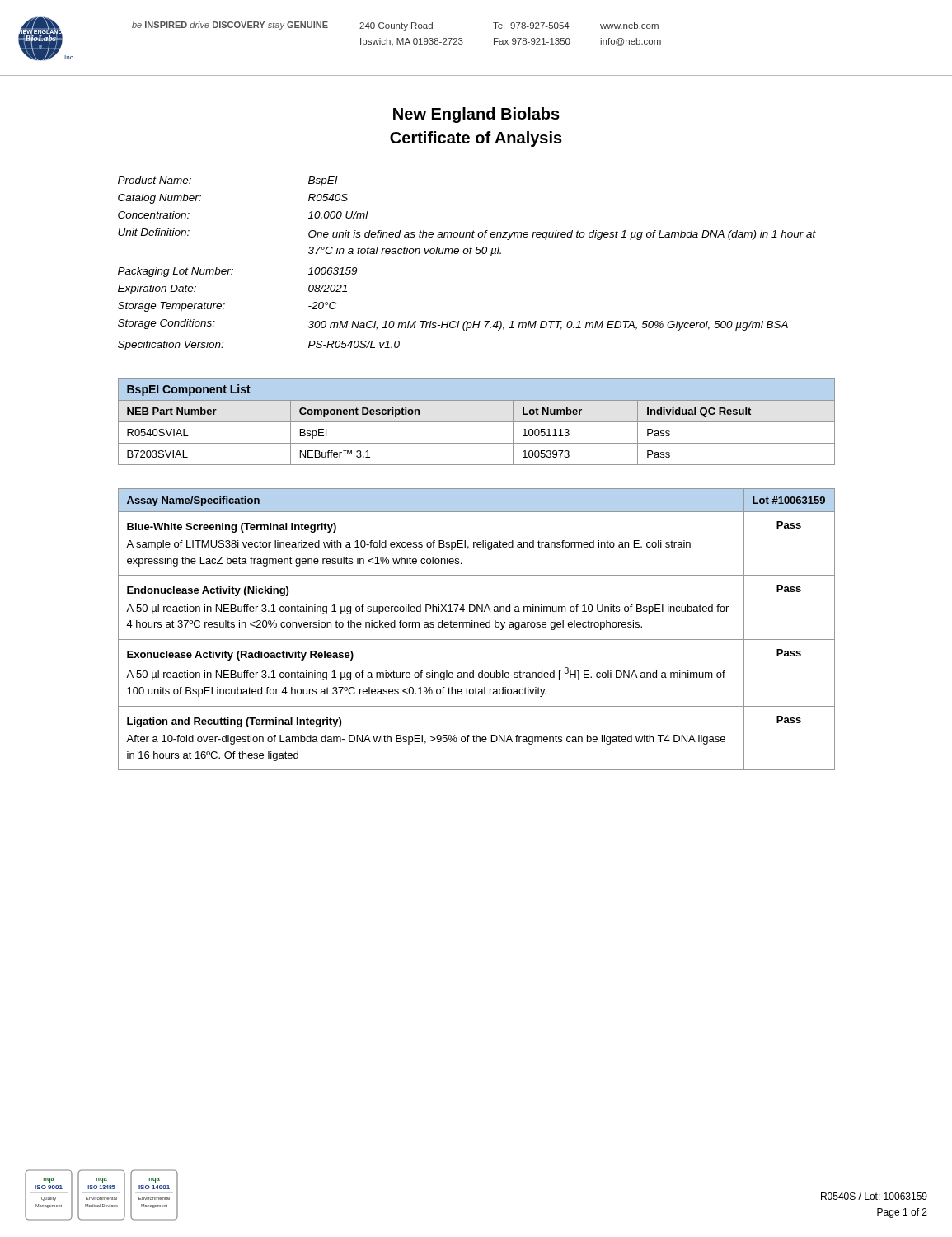The image size is (952, 1237).
Task: Find the table that mentions "Packaging Lot Number:"
Action: [476, 262]
